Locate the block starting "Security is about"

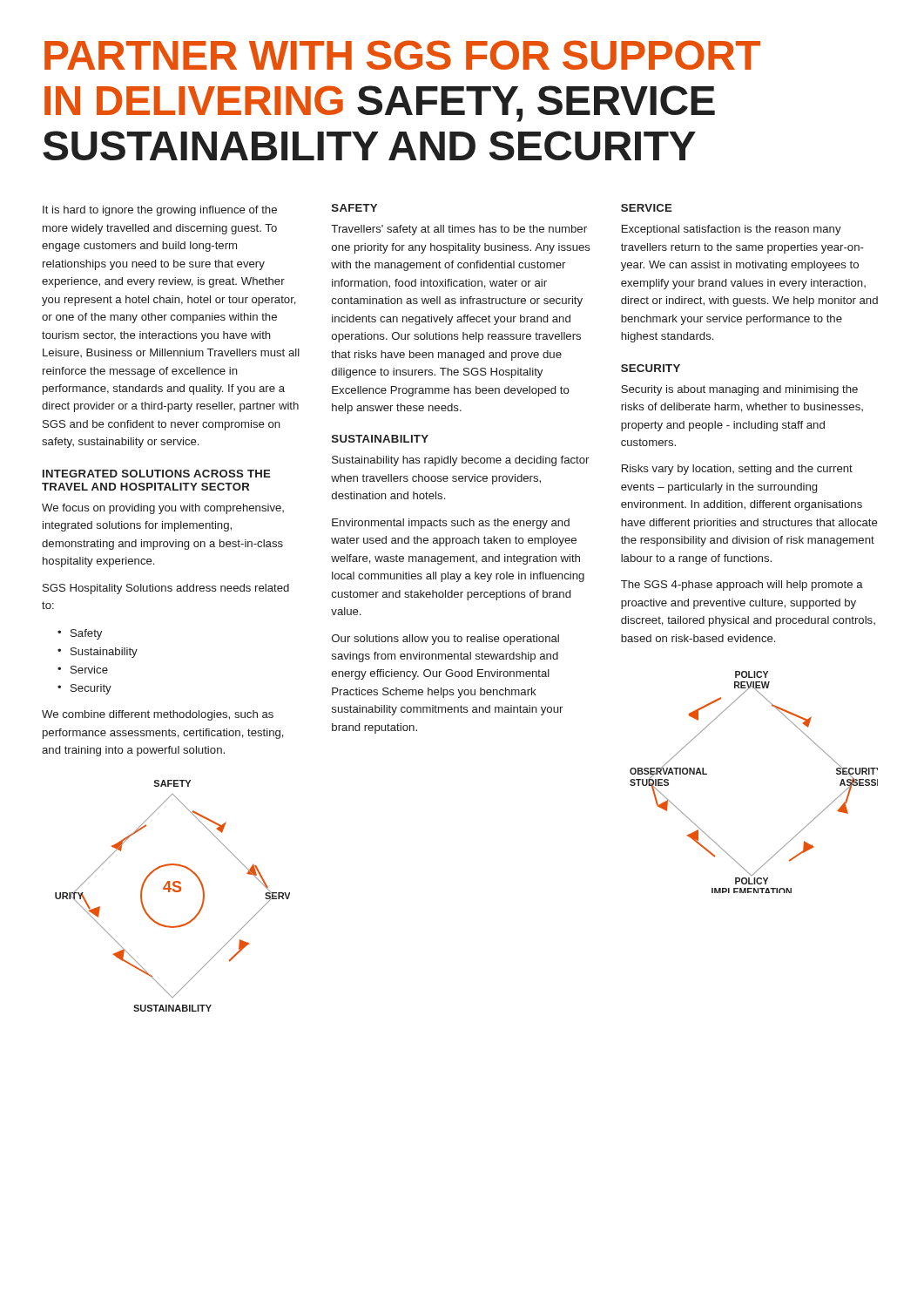coord(751,514)
